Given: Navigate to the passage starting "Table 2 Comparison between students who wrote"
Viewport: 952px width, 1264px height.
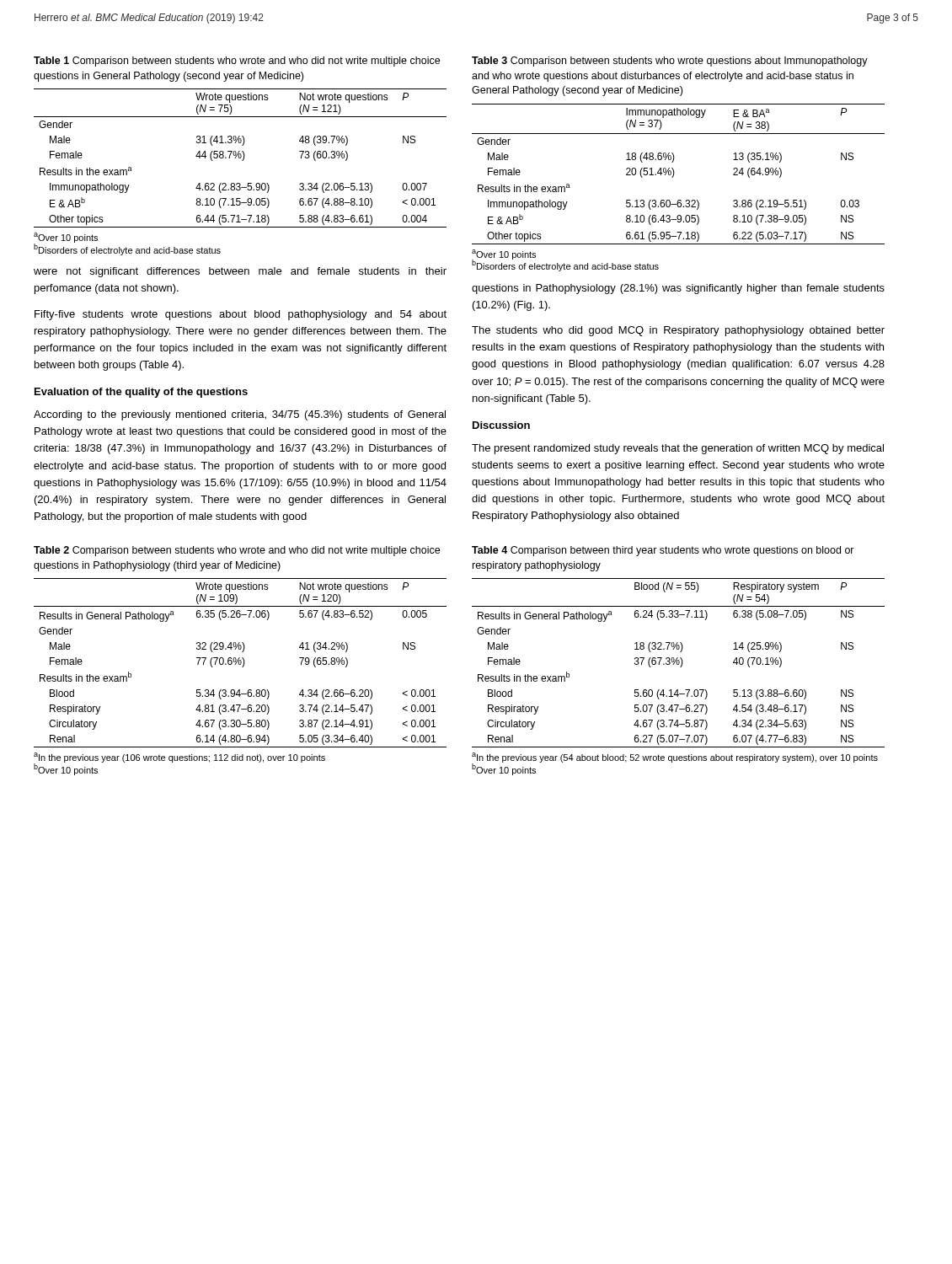Looking at the screenshot, I should (237, 558).
